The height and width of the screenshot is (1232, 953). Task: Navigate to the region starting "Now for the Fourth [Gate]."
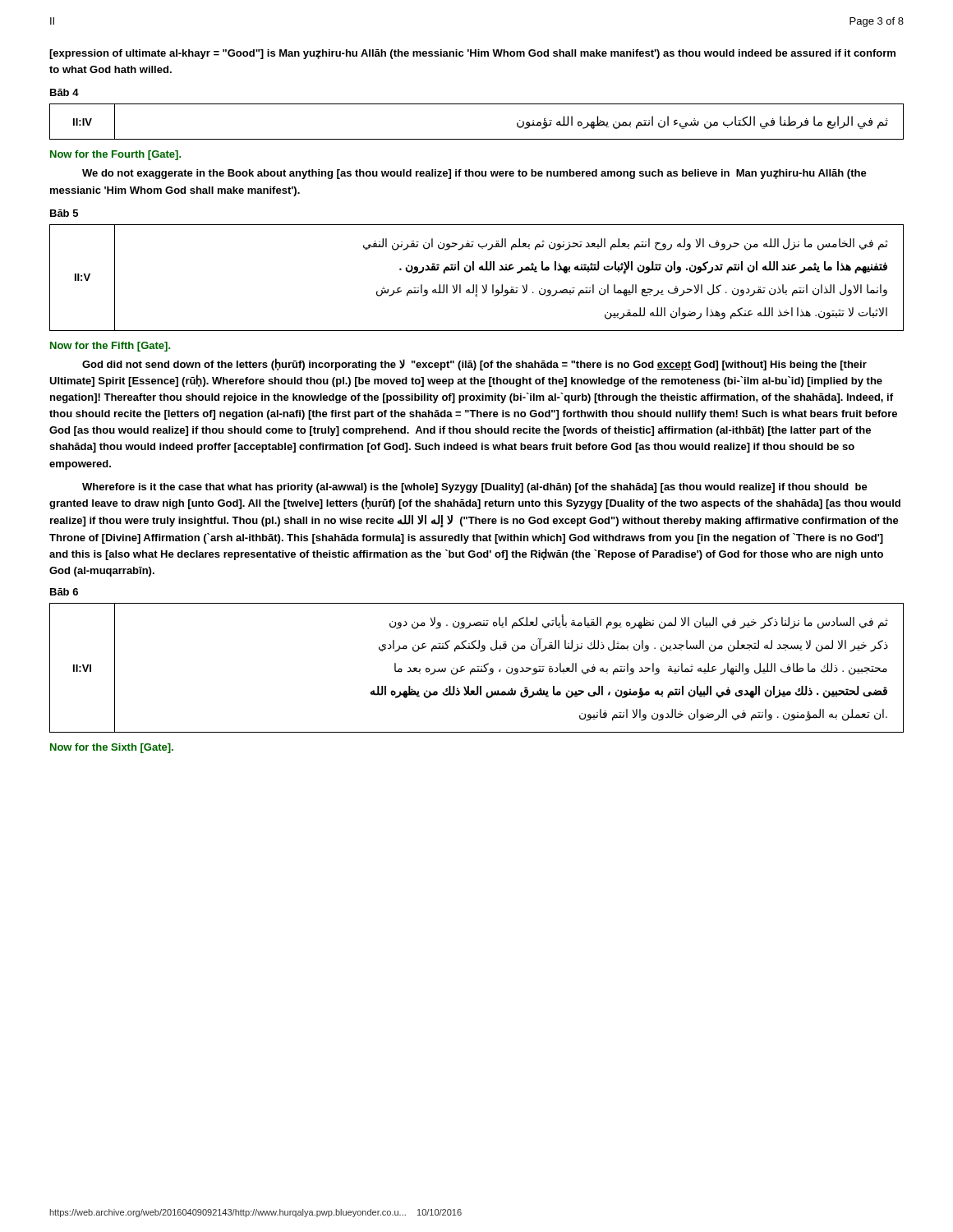[x=115, y=154]
